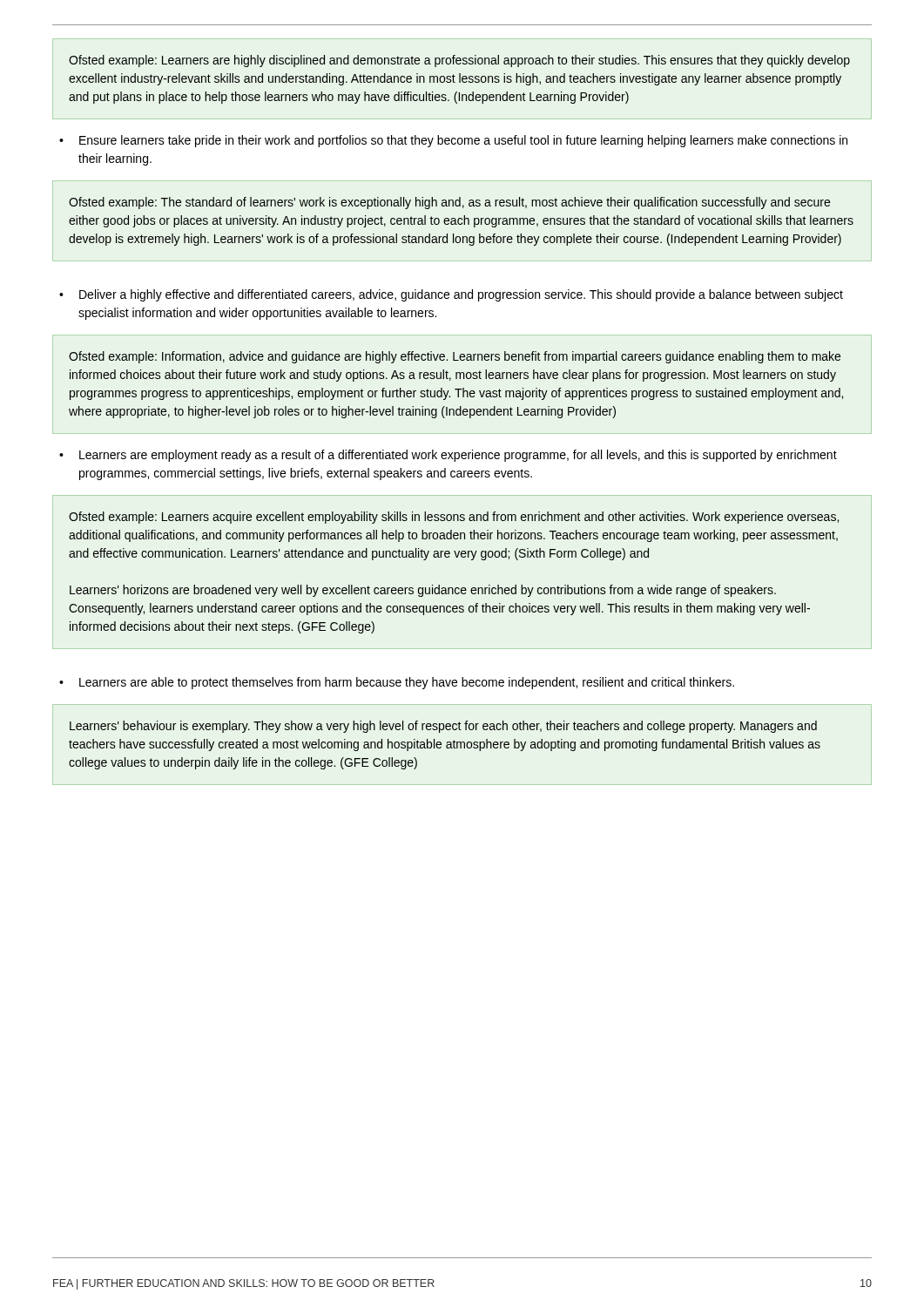Find the text starting "Ofsted example: Information, advice and guidance"
The image size is (924, 1307).
click(x=457, y=384)
